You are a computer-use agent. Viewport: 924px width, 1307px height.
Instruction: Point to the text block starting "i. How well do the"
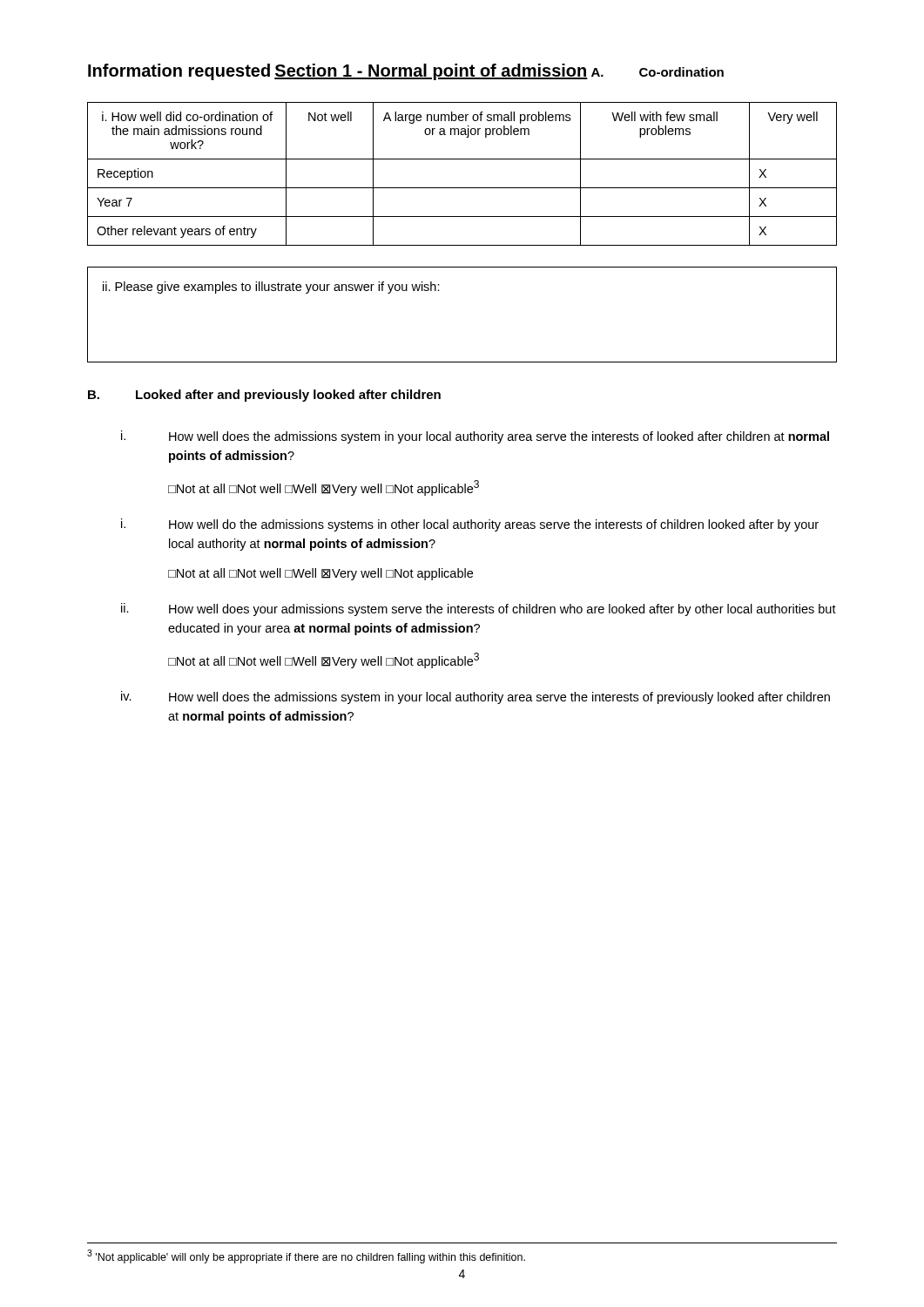[x=479, y=538]
